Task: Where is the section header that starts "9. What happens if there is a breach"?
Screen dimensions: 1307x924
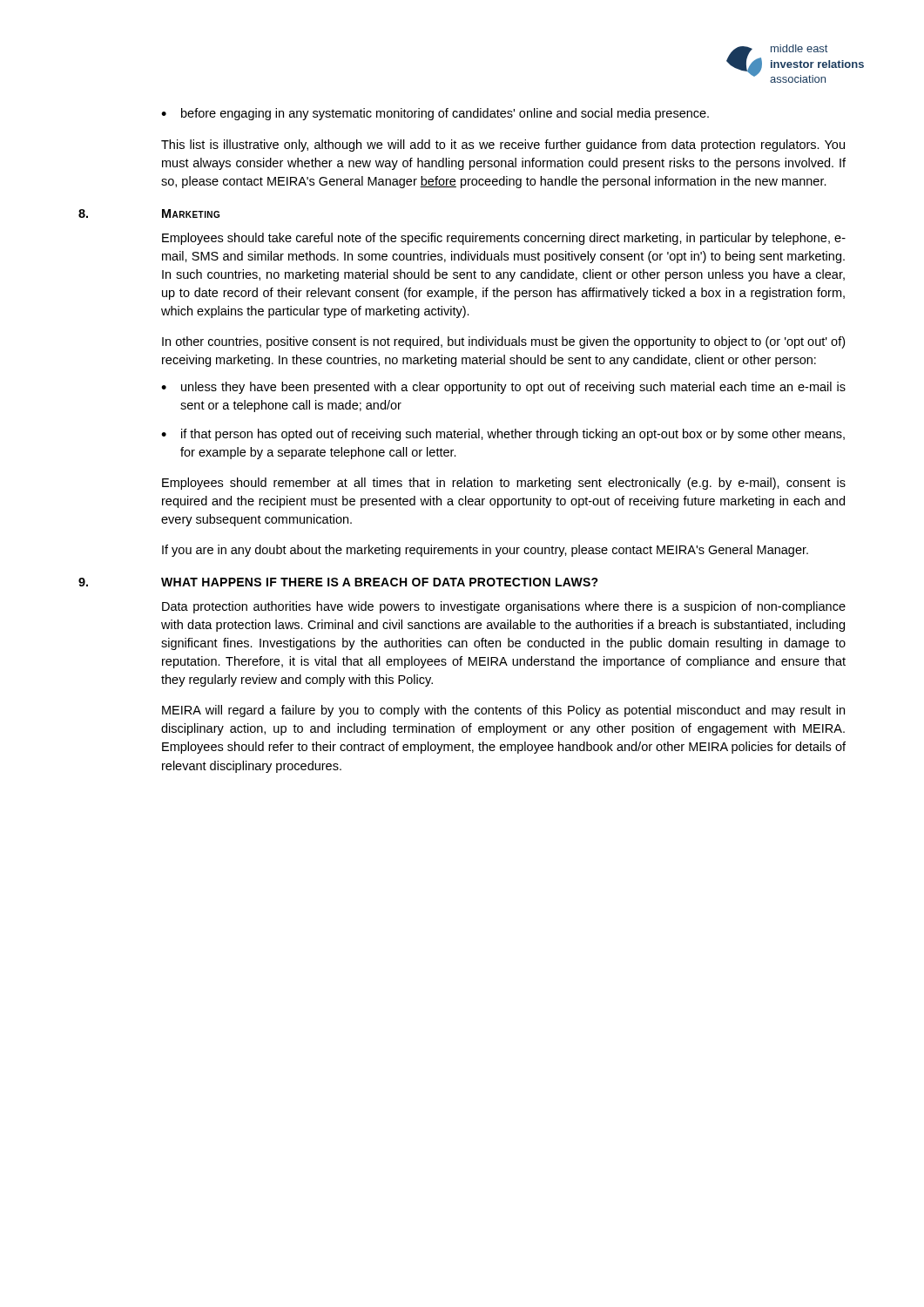Action: click(x=338, y=582)
